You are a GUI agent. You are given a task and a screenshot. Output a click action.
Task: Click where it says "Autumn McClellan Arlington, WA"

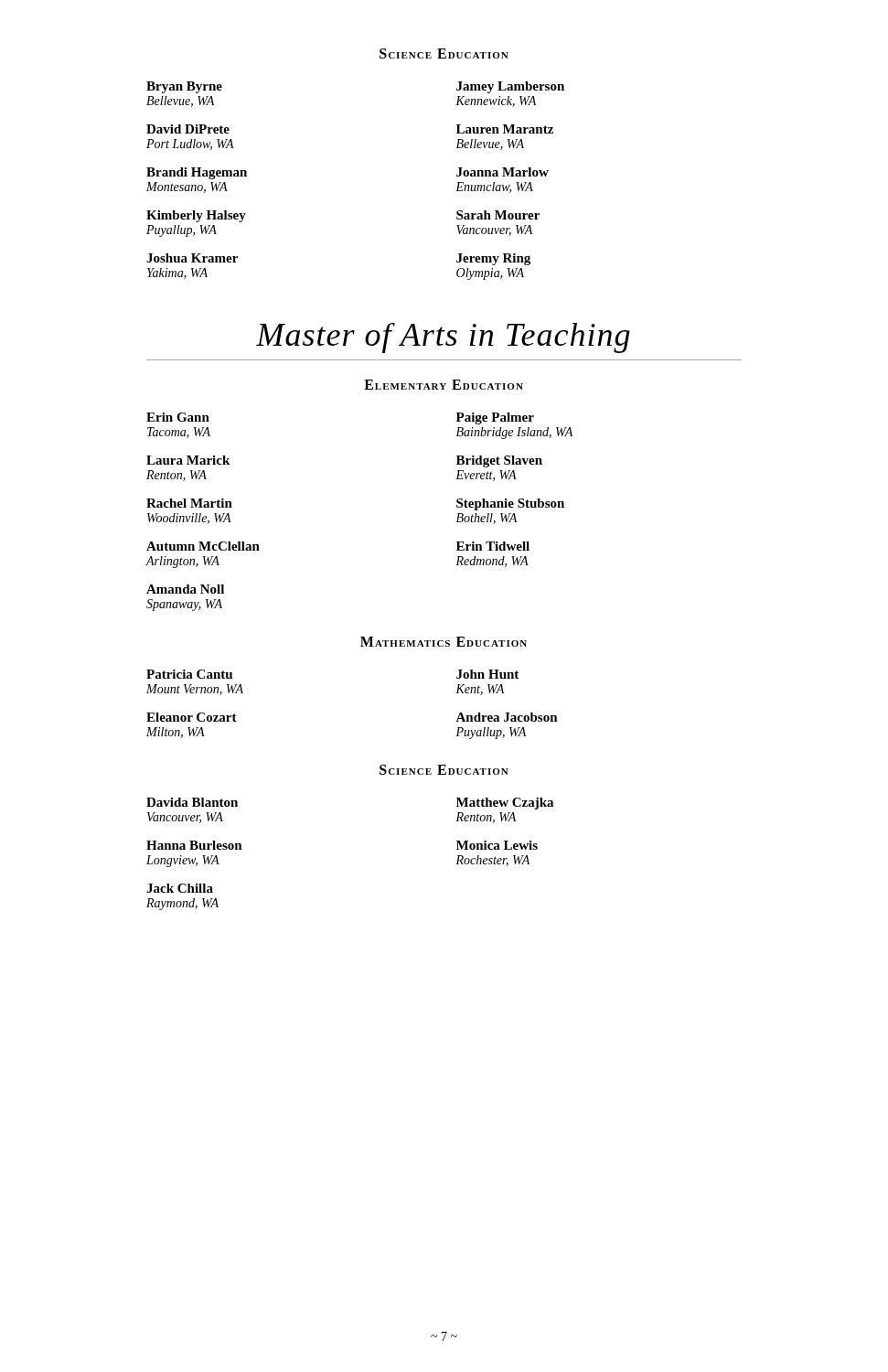(x=203, y=546)
